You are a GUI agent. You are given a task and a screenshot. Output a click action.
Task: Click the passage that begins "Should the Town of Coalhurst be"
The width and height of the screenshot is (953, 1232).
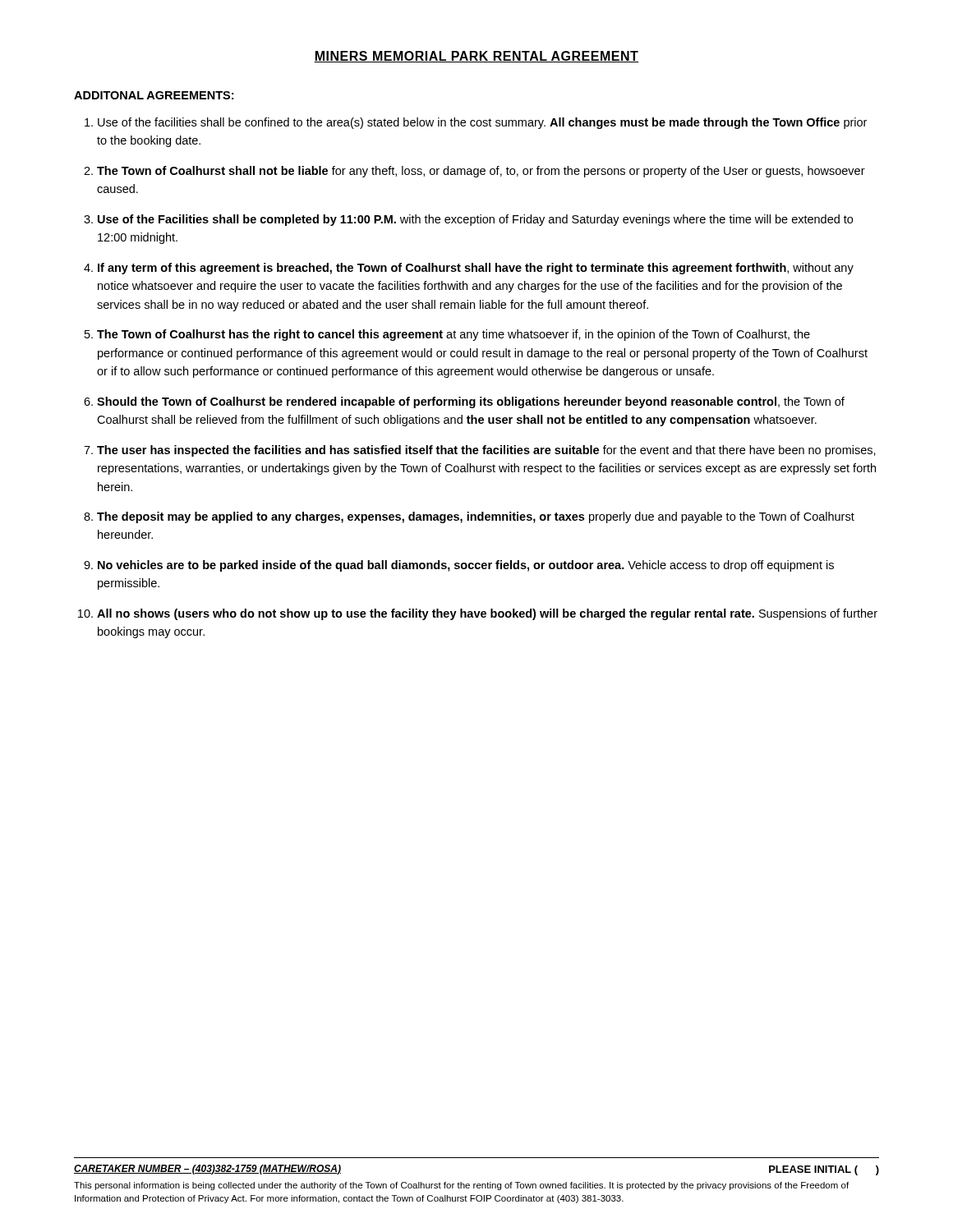pyautogui.click(x=488, y=411)
